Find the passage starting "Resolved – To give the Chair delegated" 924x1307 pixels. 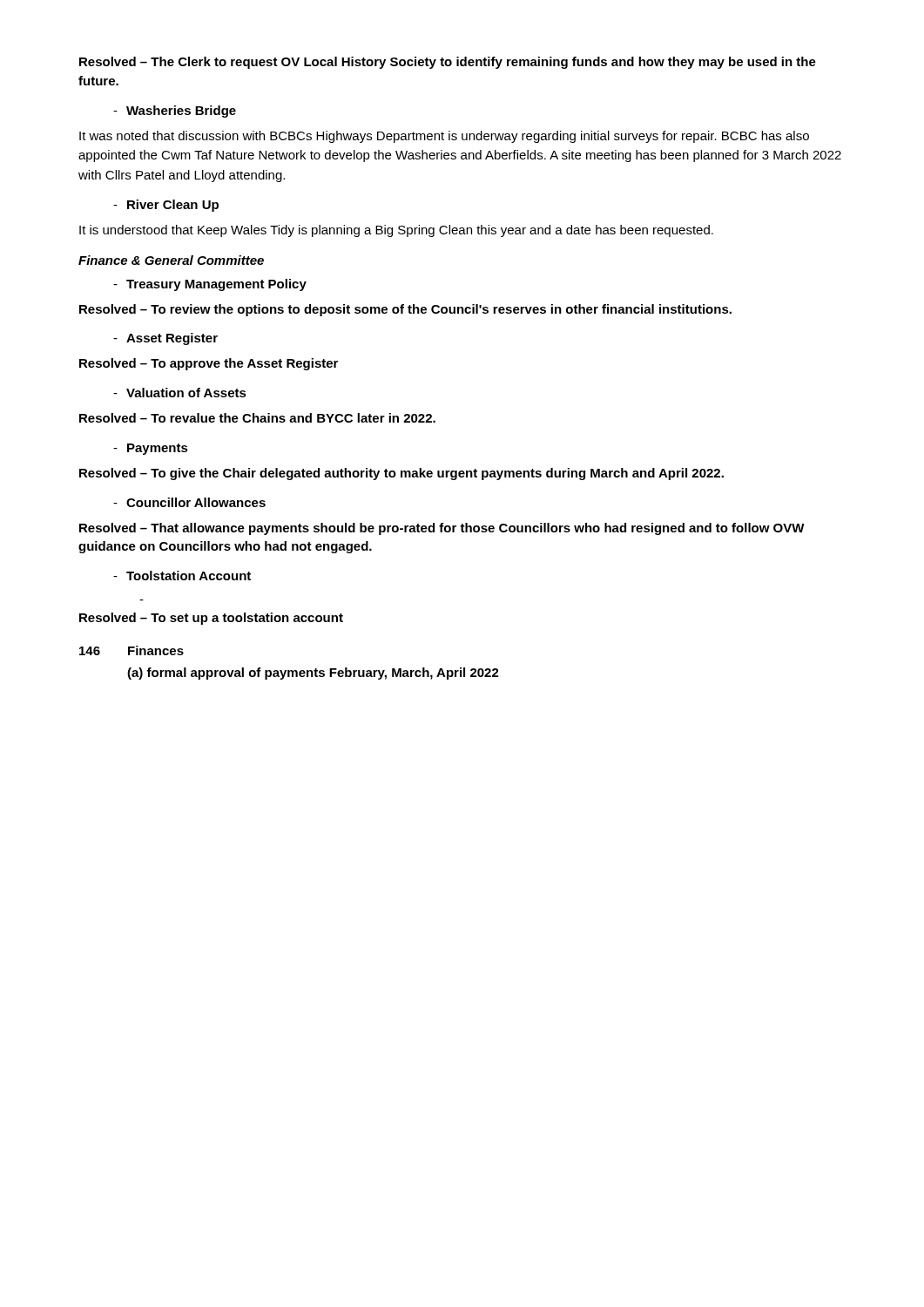tap(462, 473)
